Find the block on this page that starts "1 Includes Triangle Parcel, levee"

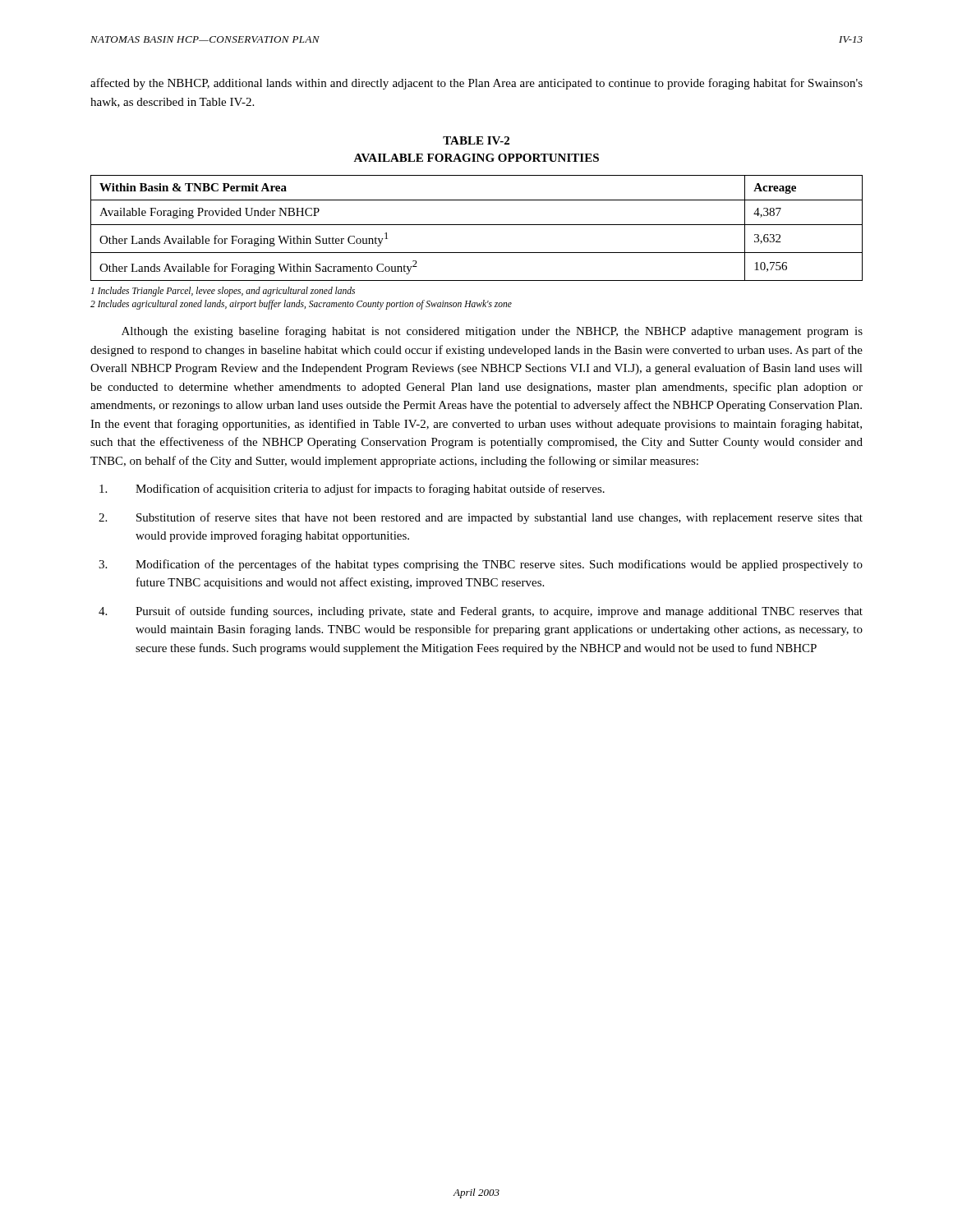[301, 297]
